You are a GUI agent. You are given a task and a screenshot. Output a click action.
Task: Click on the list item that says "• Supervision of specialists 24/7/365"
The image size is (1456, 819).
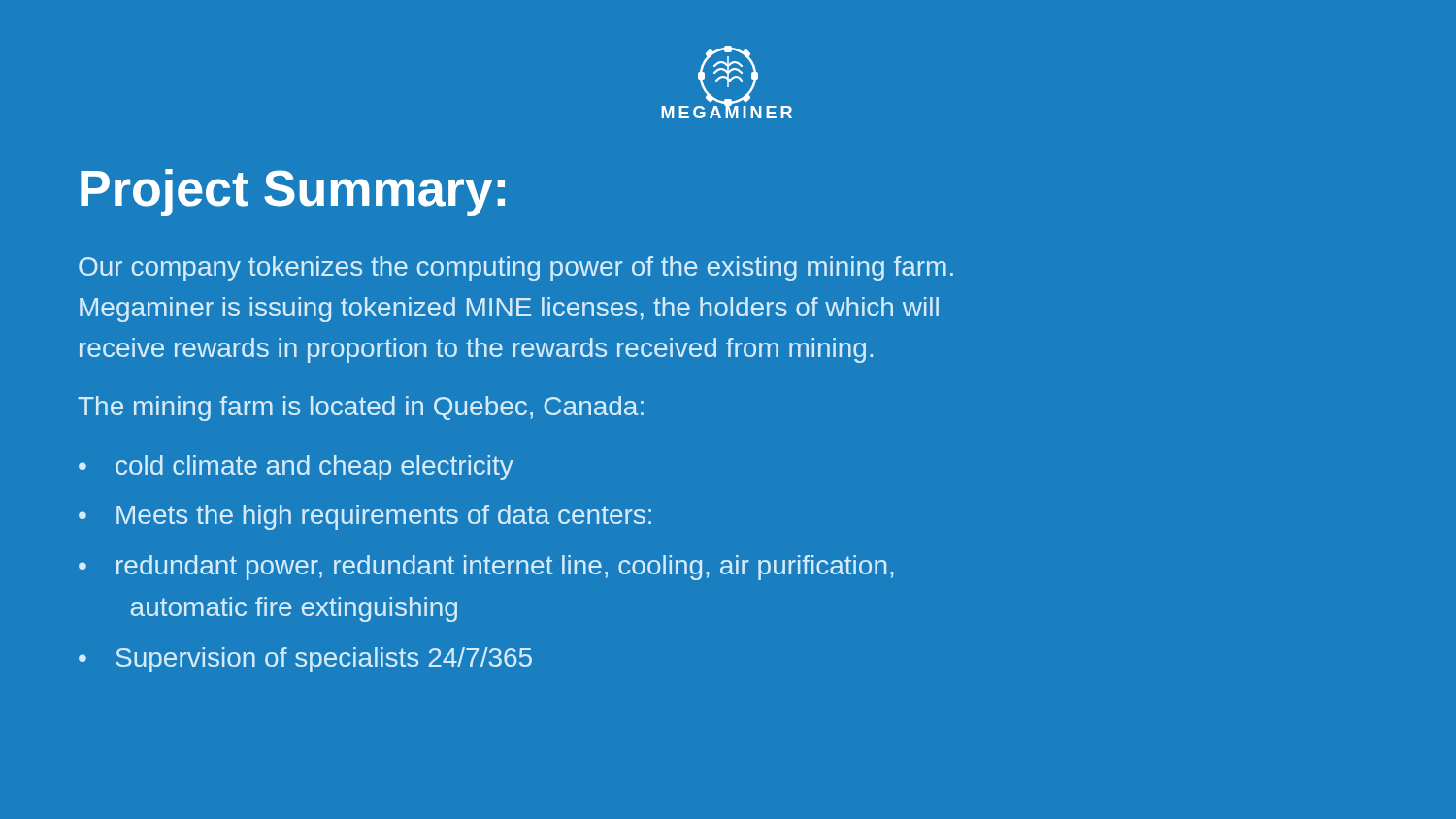point(305,660)
